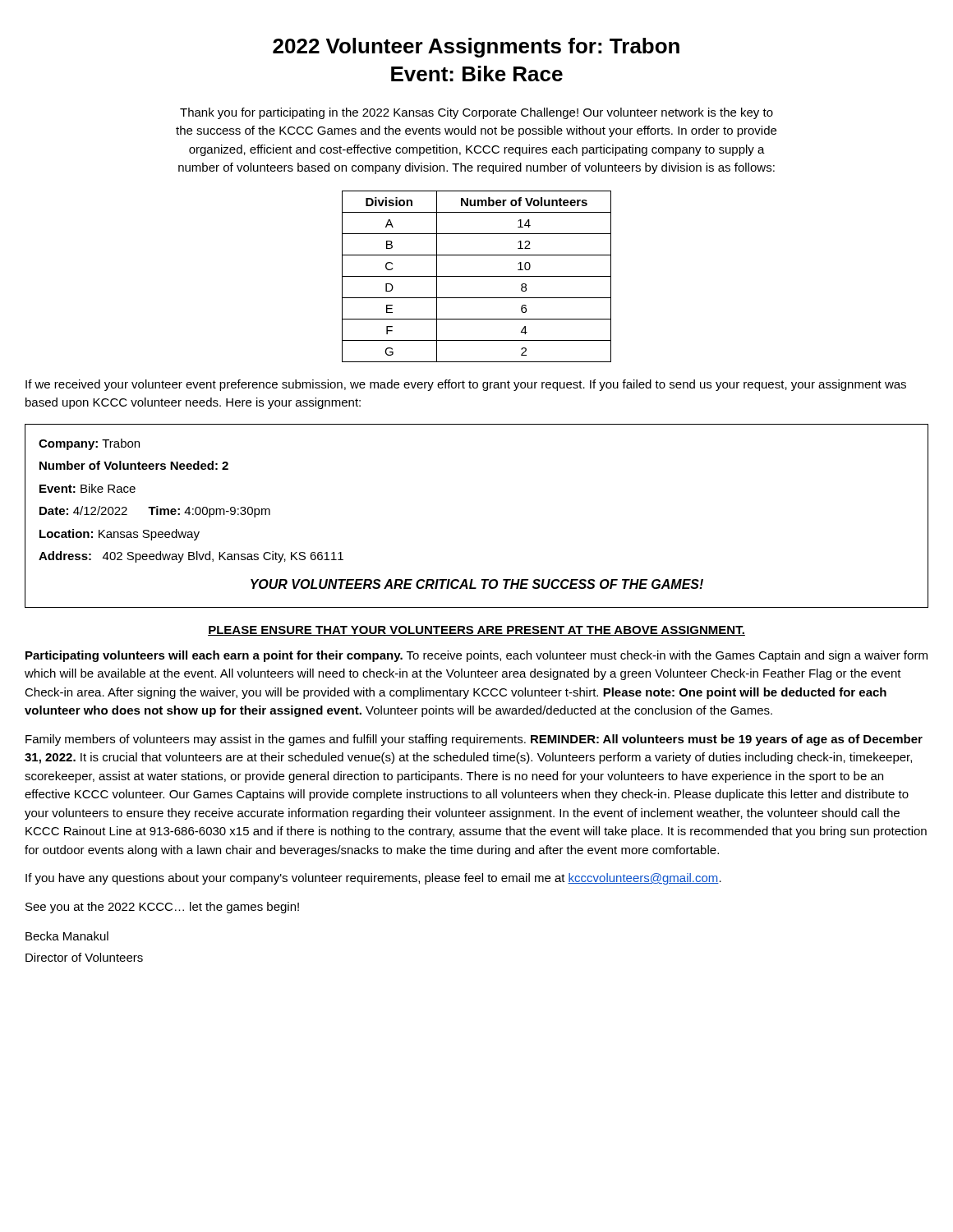Find the text block starting "Thank you for participating in the"

(x=476, y=140)
